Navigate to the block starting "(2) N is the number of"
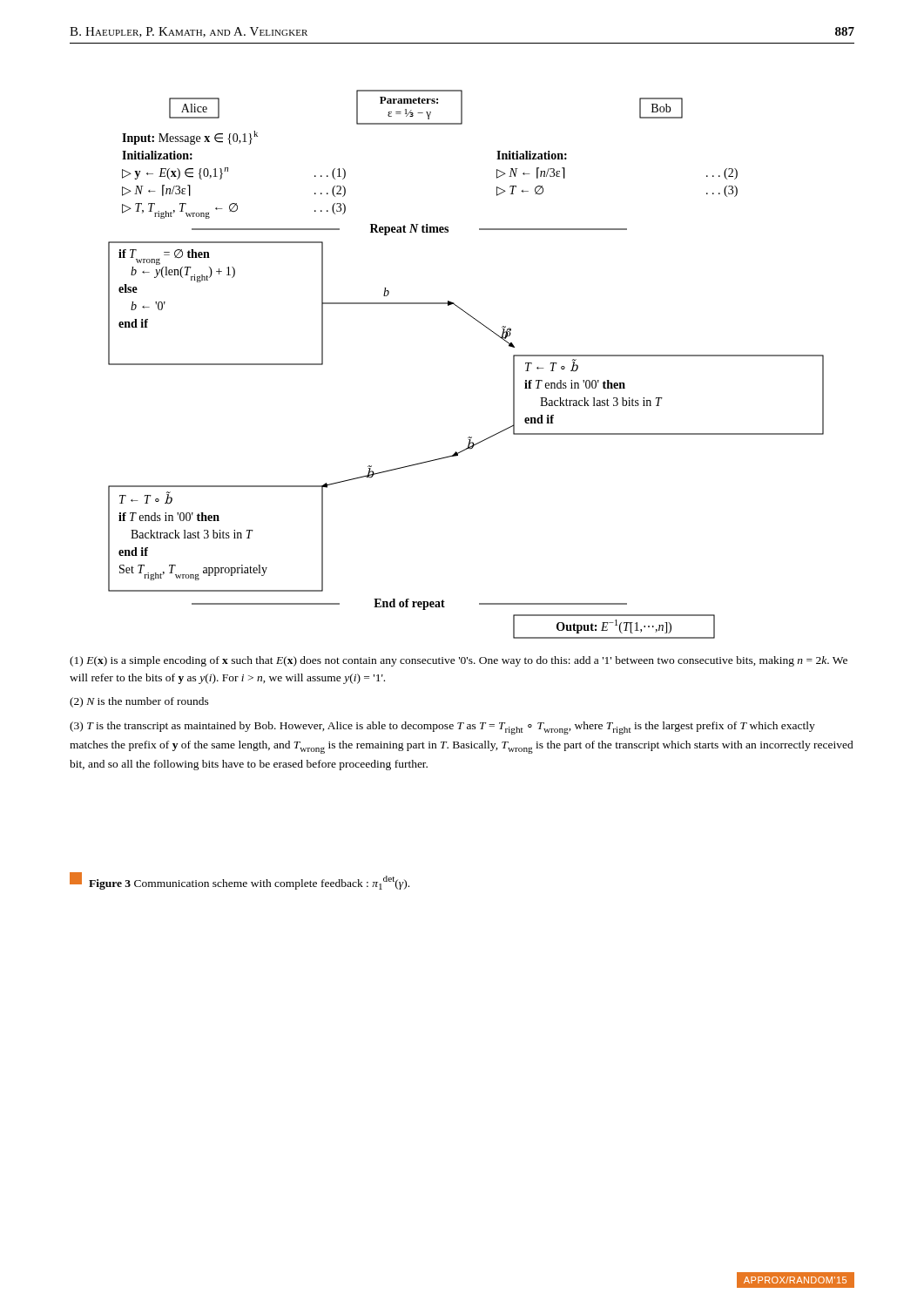Screen dimensions: 1307x924 (139, 701)
